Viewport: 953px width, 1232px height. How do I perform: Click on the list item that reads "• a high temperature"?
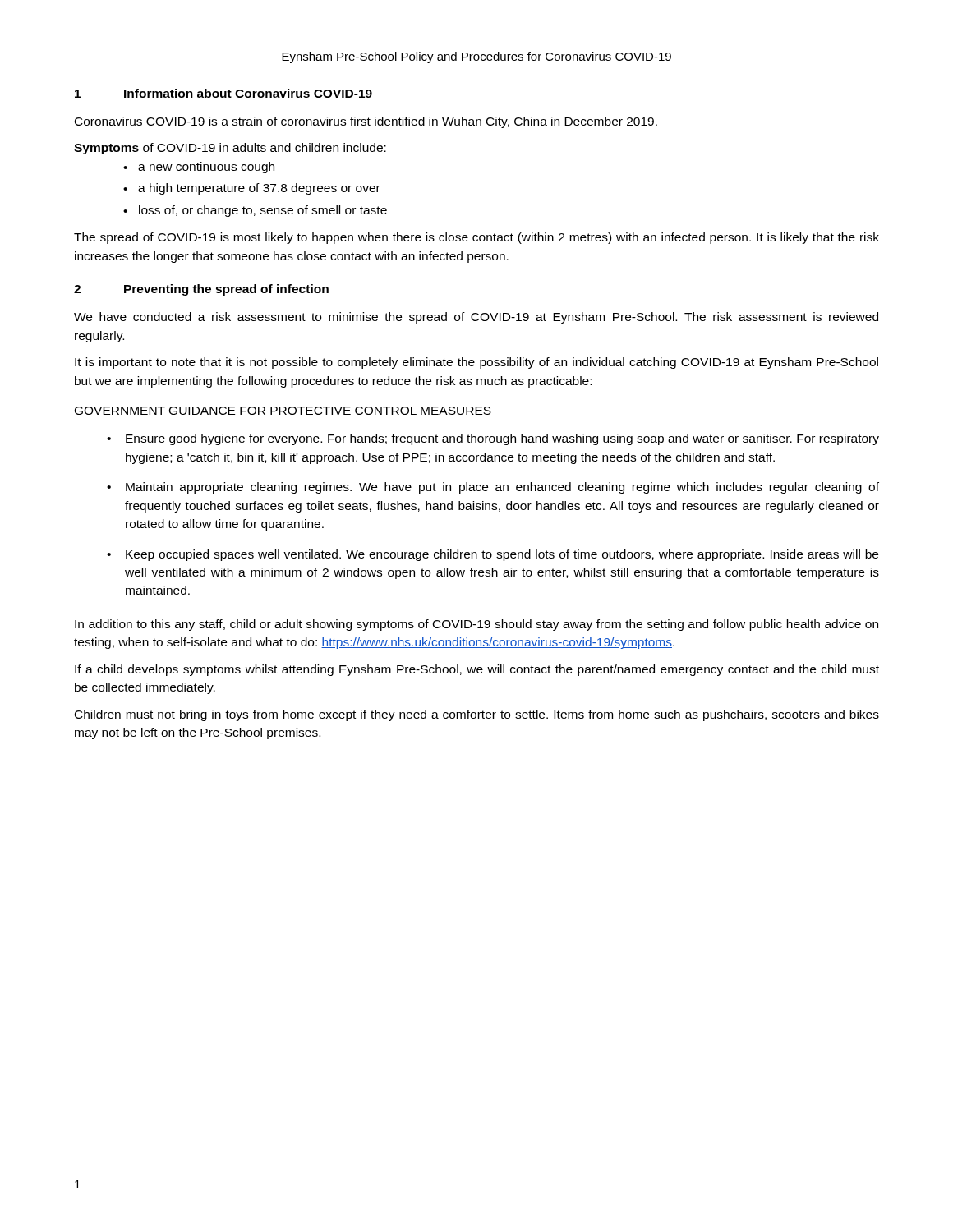pyautogui.click(x=252, y=189)
